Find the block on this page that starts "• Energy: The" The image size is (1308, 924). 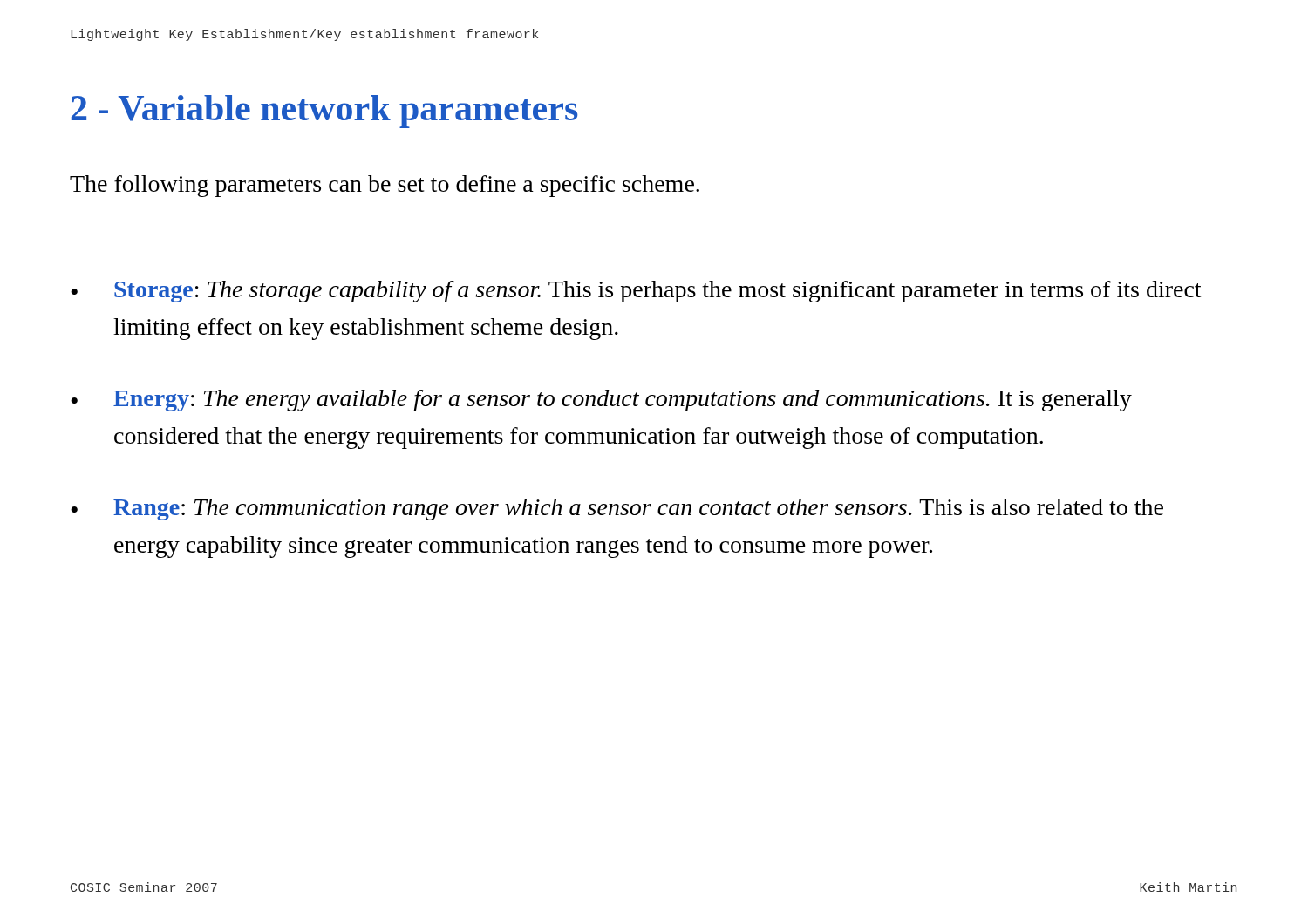(637, 417)
